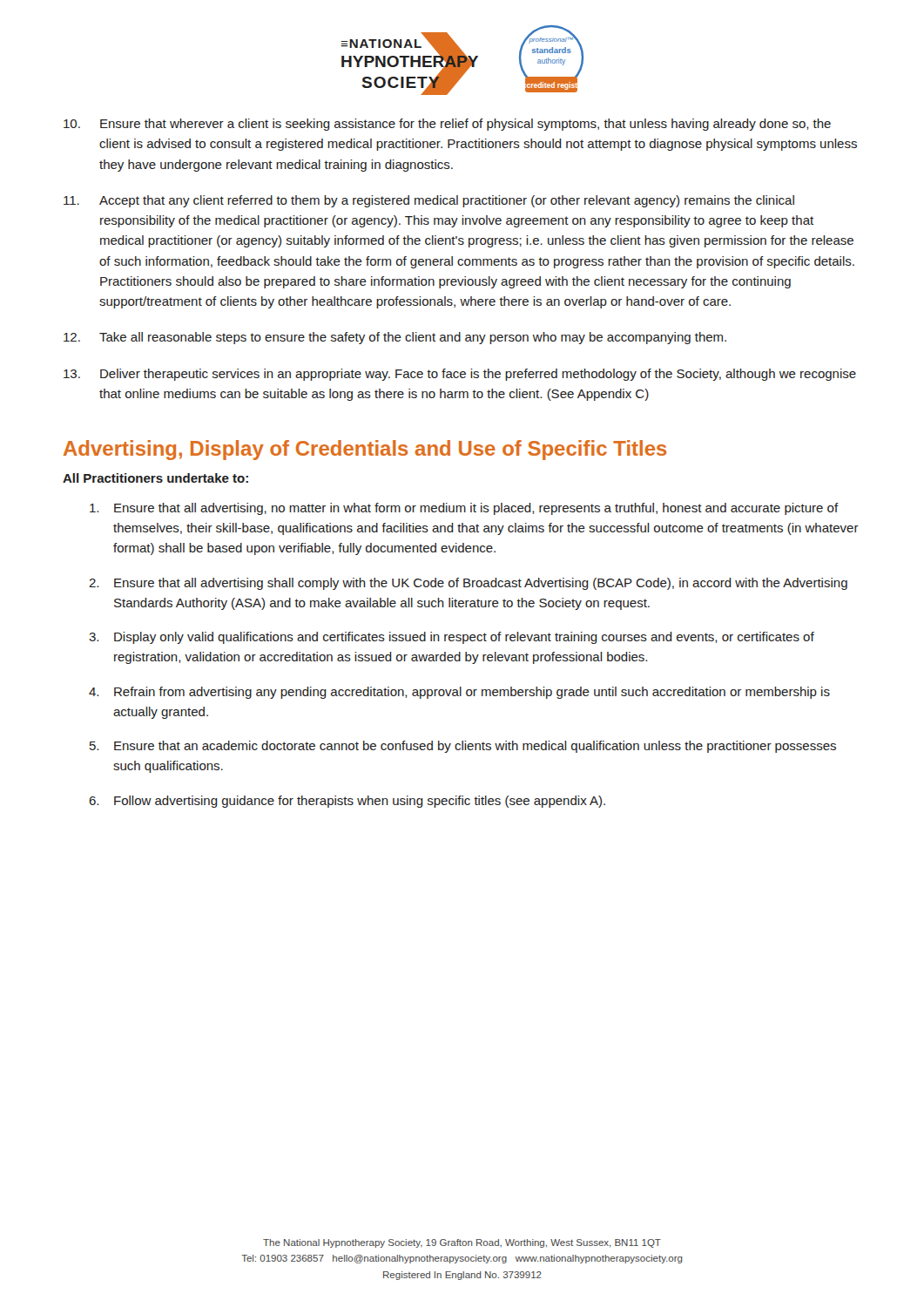Screen dimensions: 1307x924
Task: Click the passage that begins "3. Display only valid qualifications and"
Action: click(x=475, y=647)
